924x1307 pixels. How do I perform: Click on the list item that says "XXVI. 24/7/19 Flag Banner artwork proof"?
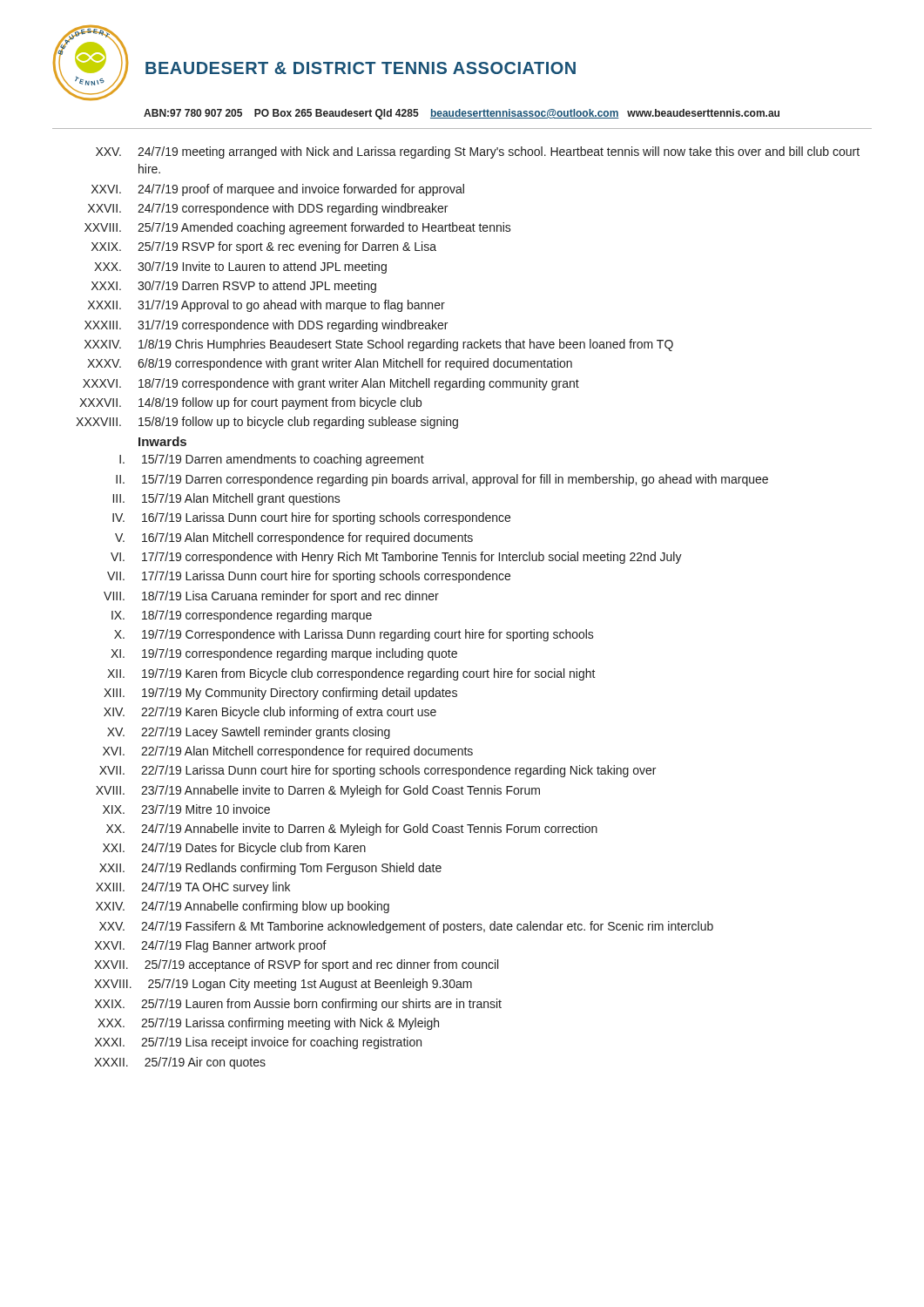pyautogui.click(x=211, y=946)
